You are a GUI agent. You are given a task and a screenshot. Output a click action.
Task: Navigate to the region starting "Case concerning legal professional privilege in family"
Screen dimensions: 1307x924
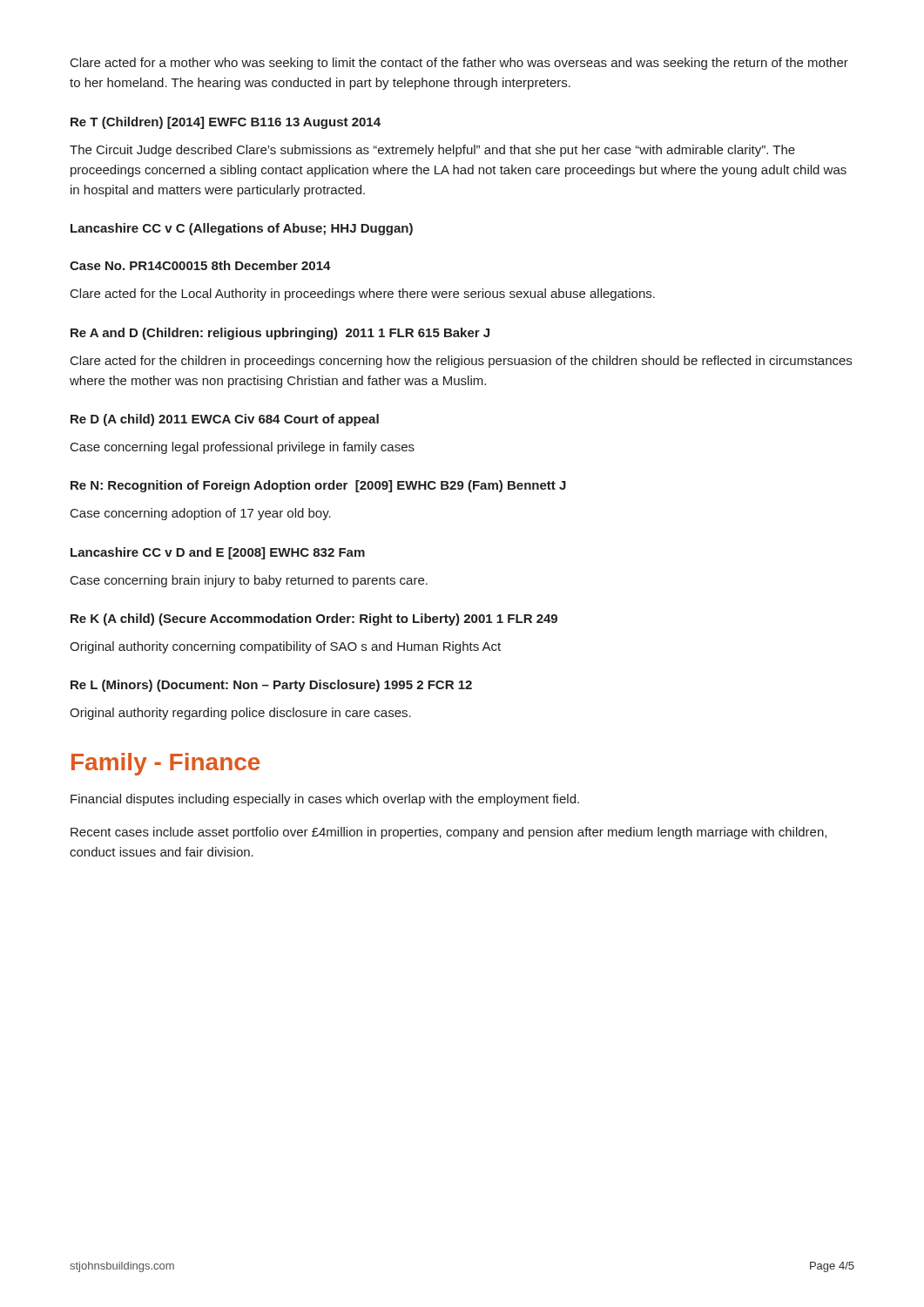pos(242,447)
